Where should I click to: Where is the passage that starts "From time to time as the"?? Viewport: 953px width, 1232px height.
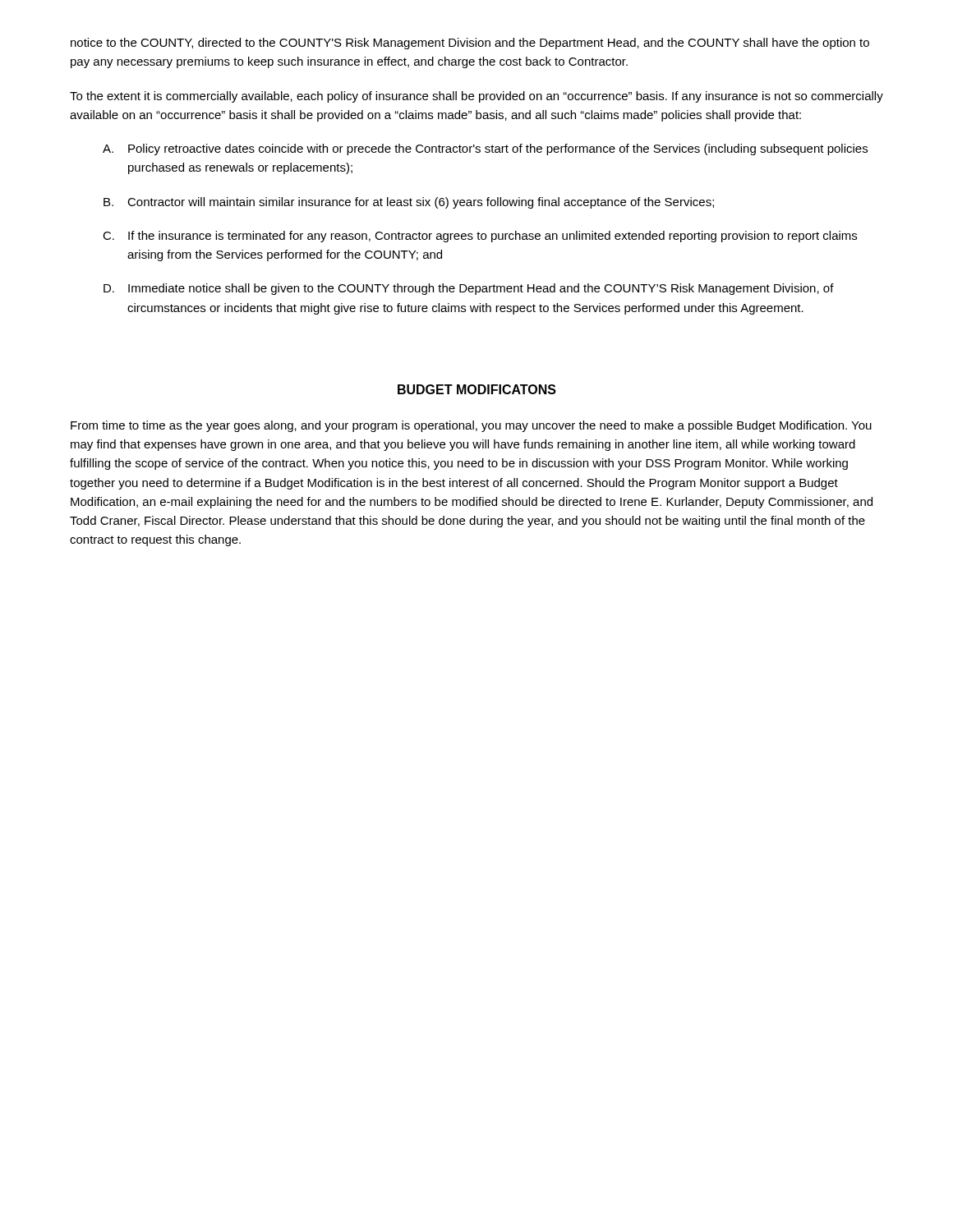pyautogui.click(x=472, y=482)
